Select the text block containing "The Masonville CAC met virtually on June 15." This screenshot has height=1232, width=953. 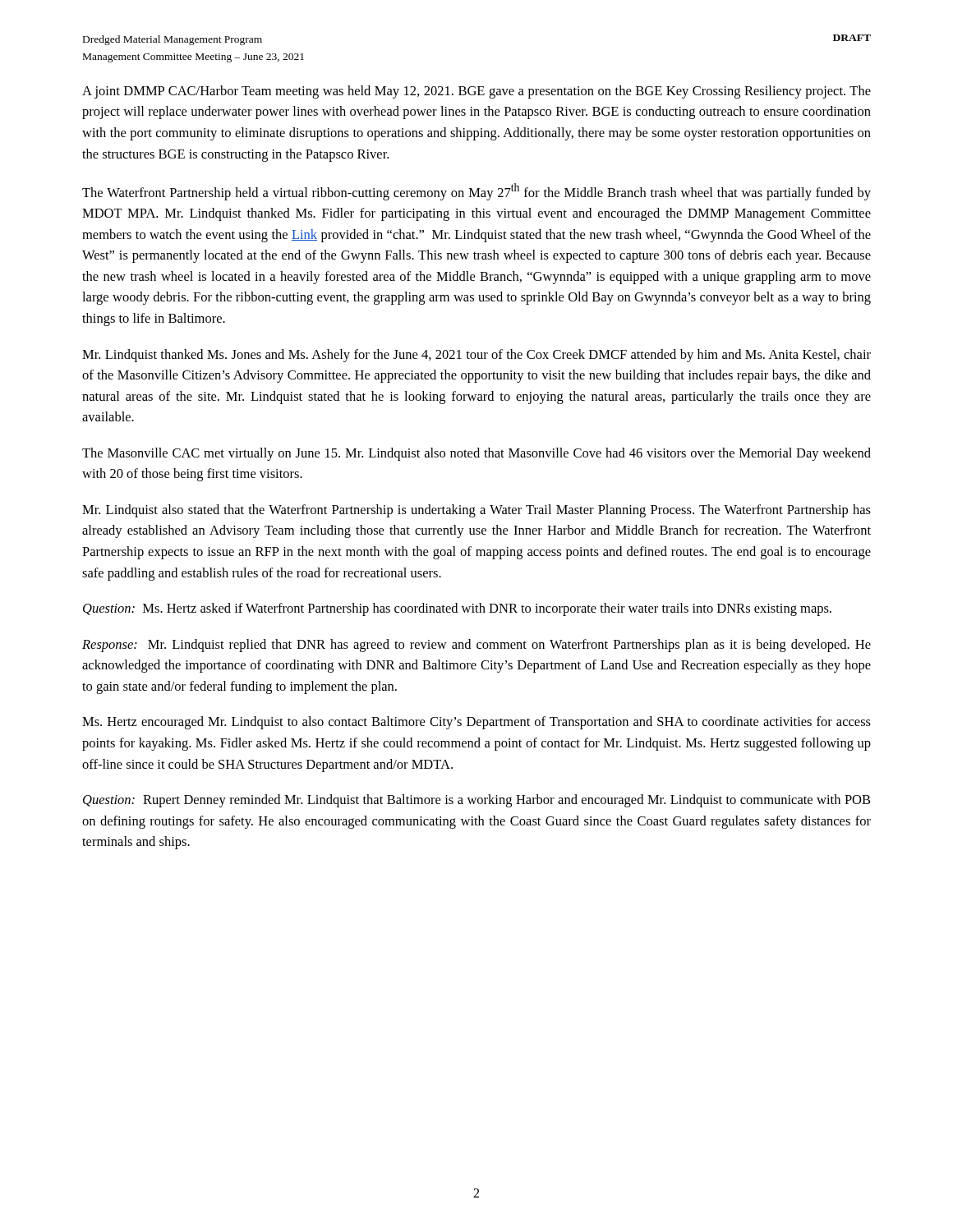[x=476, y=463]
